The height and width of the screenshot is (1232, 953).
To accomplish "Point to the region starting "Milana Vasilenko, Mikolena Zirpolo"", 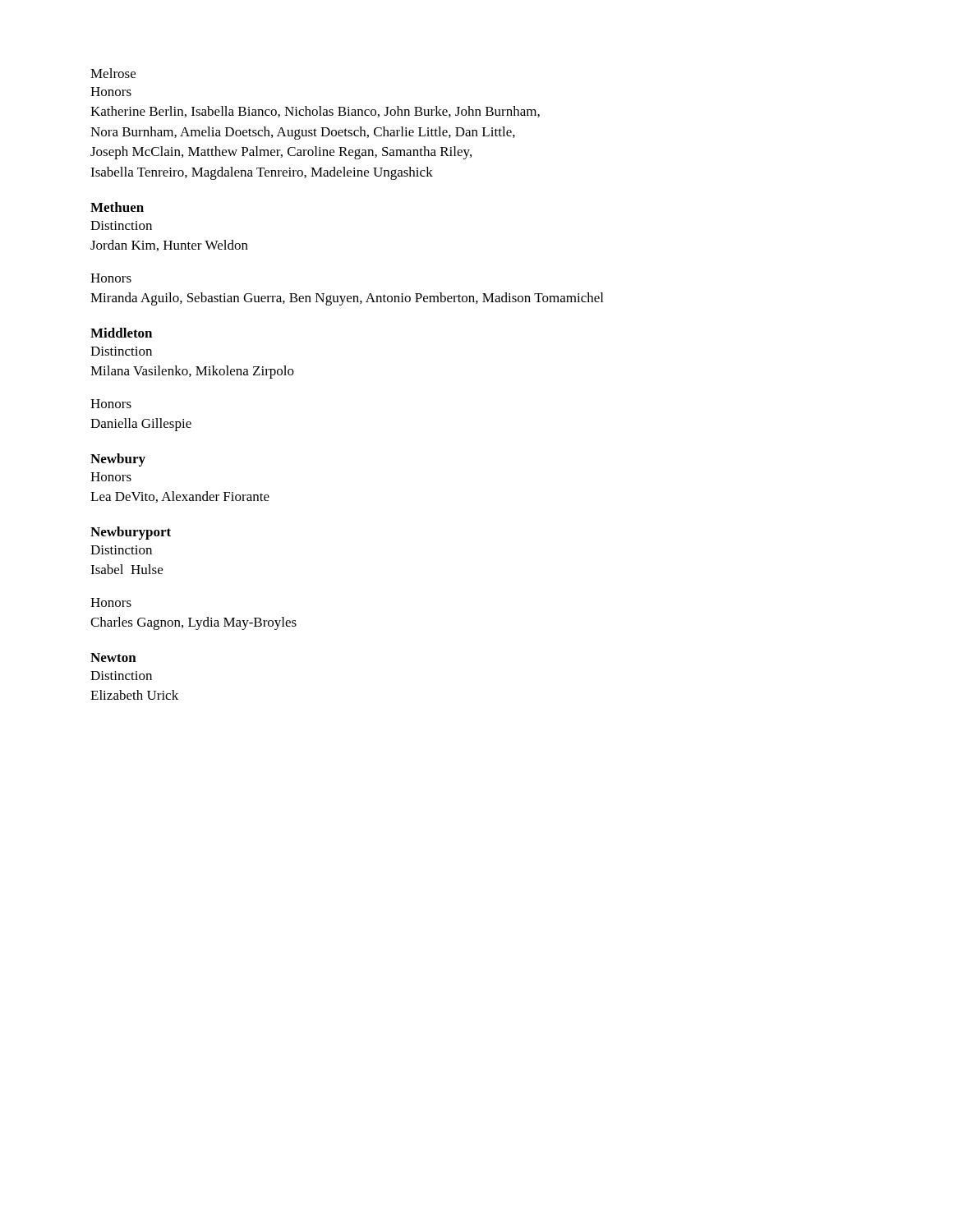I will pos(192,371).
